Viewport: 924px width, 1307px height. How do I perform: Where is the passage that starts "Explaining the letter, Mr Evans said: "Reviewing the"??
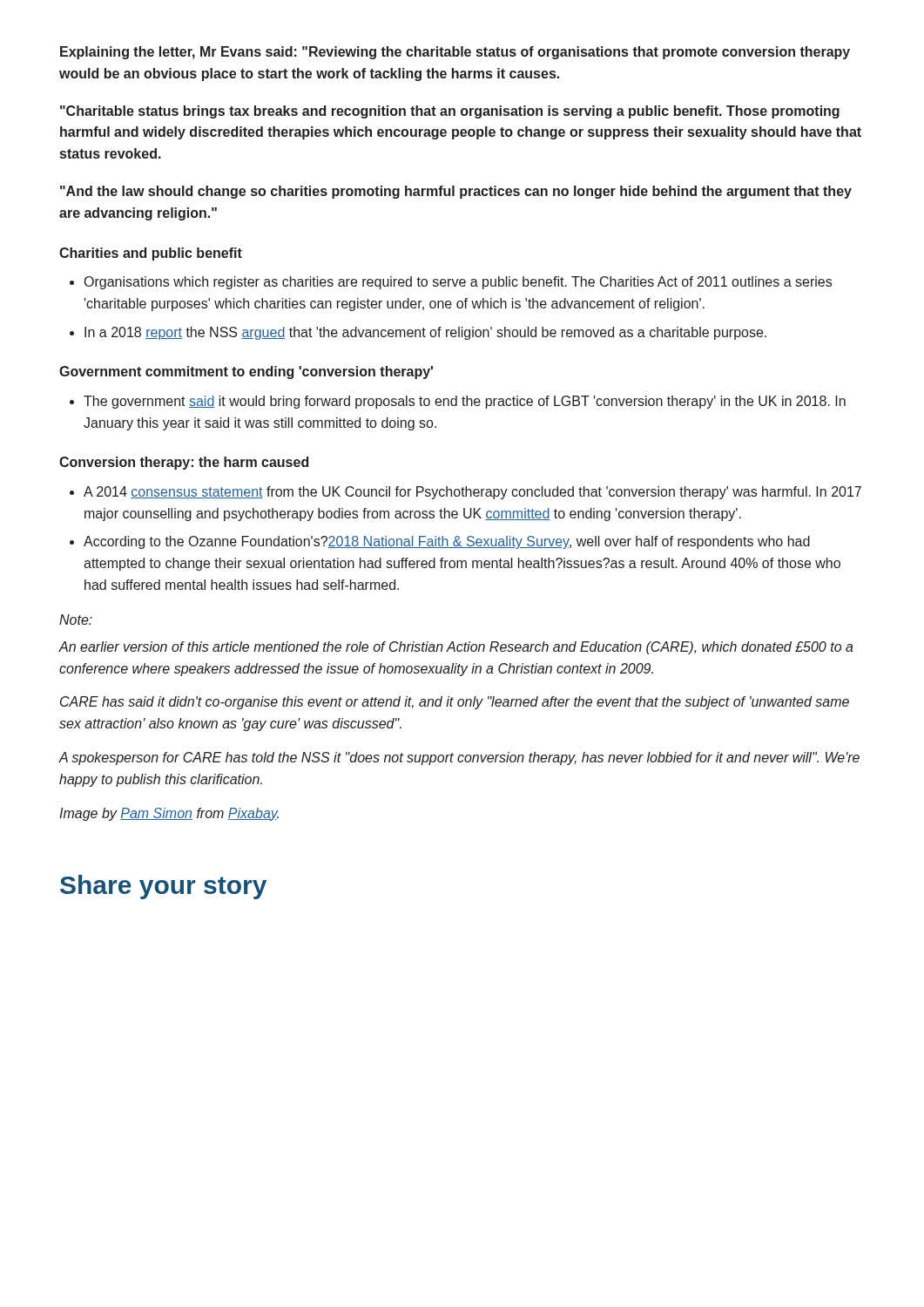point(455,63)
